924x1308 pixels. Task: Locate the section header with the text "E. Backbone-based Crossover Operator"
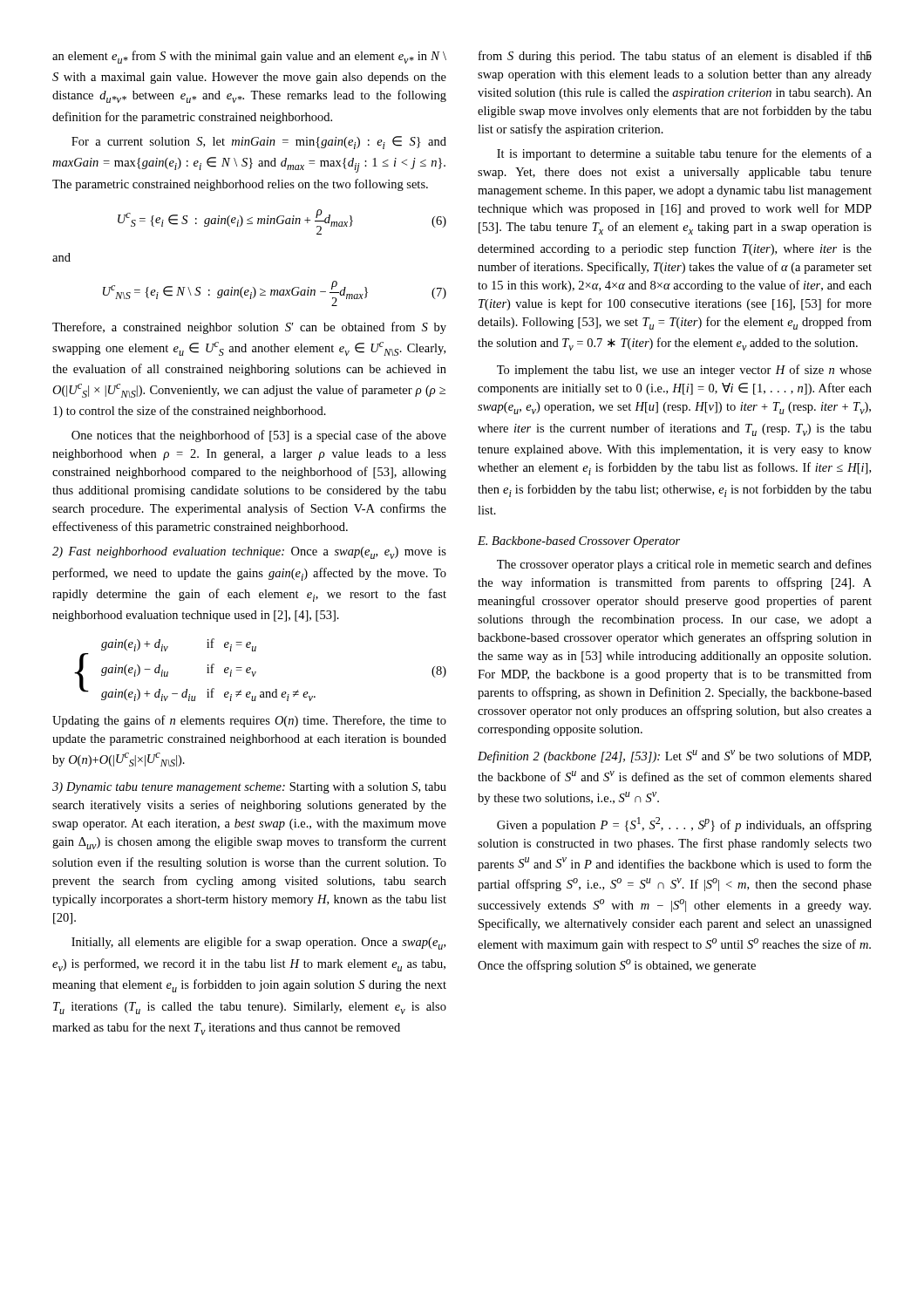[675, 541]
